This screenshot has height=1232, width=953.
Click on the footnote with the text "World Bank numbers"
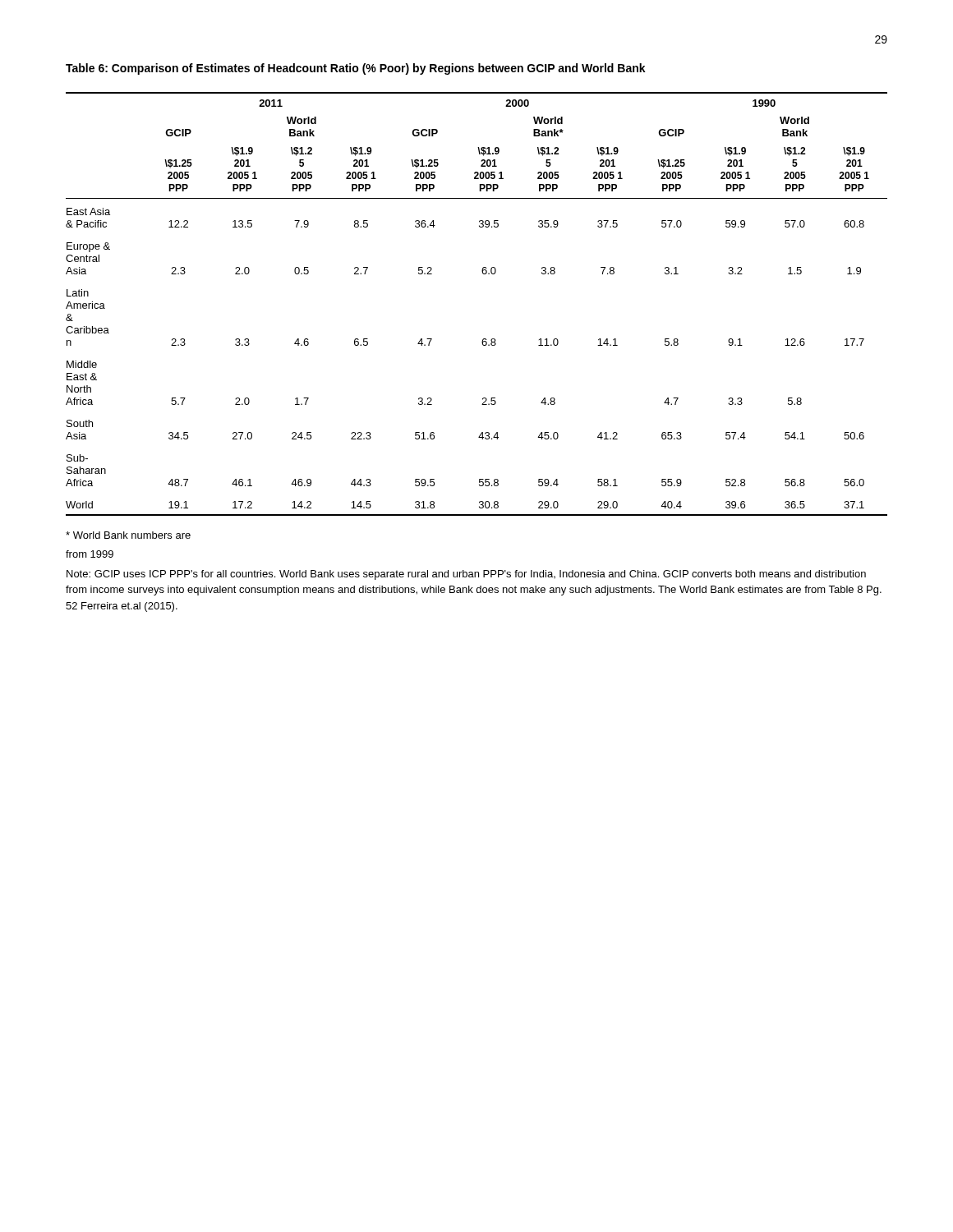[476, 570]
